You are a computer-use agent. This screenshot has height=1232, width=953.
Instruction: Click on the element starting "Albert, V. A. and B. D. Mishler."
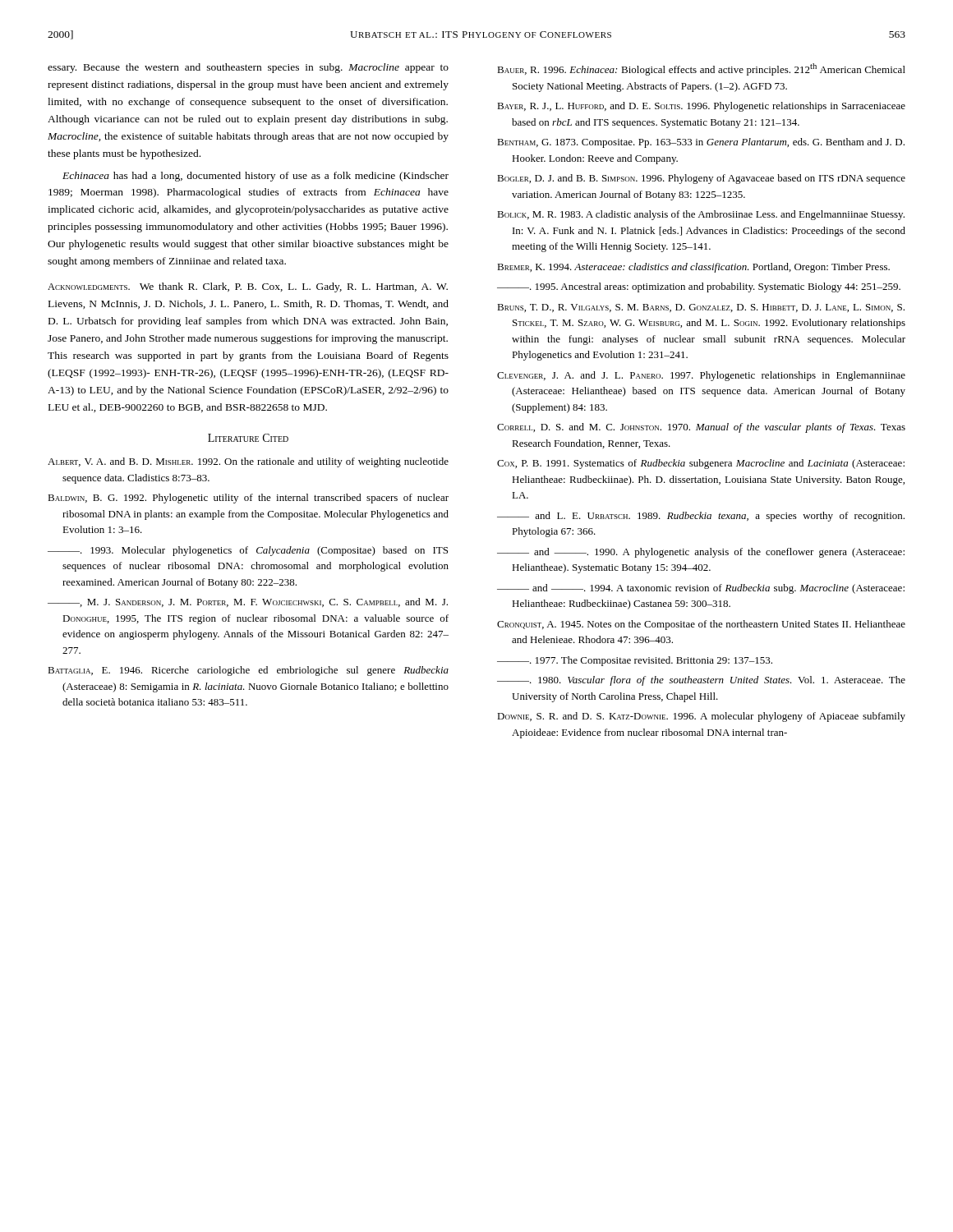click(x=248, y=470)
